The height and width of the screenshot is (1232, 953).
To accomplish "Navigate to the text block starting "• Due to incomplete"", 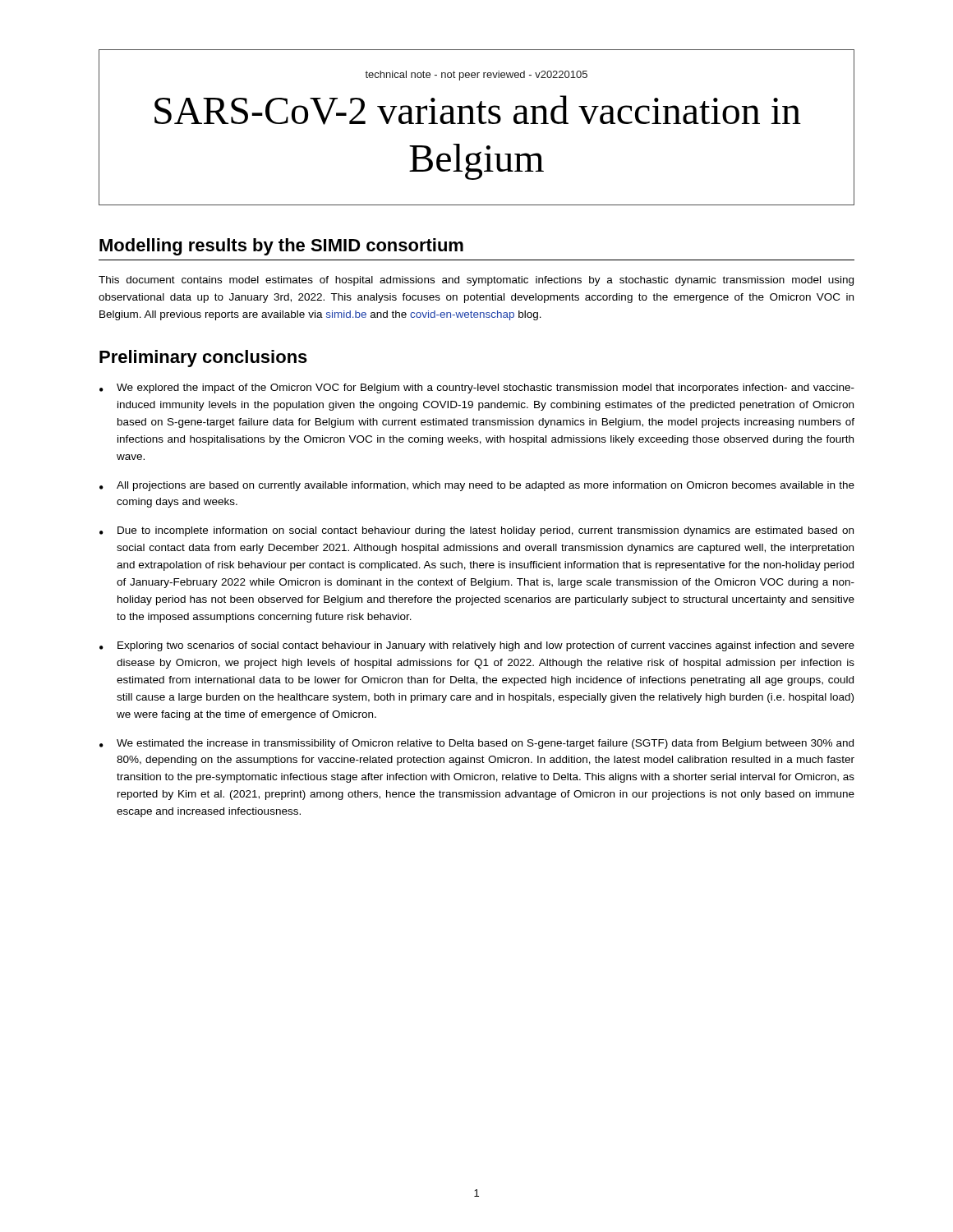I will [x=476, y=574].
